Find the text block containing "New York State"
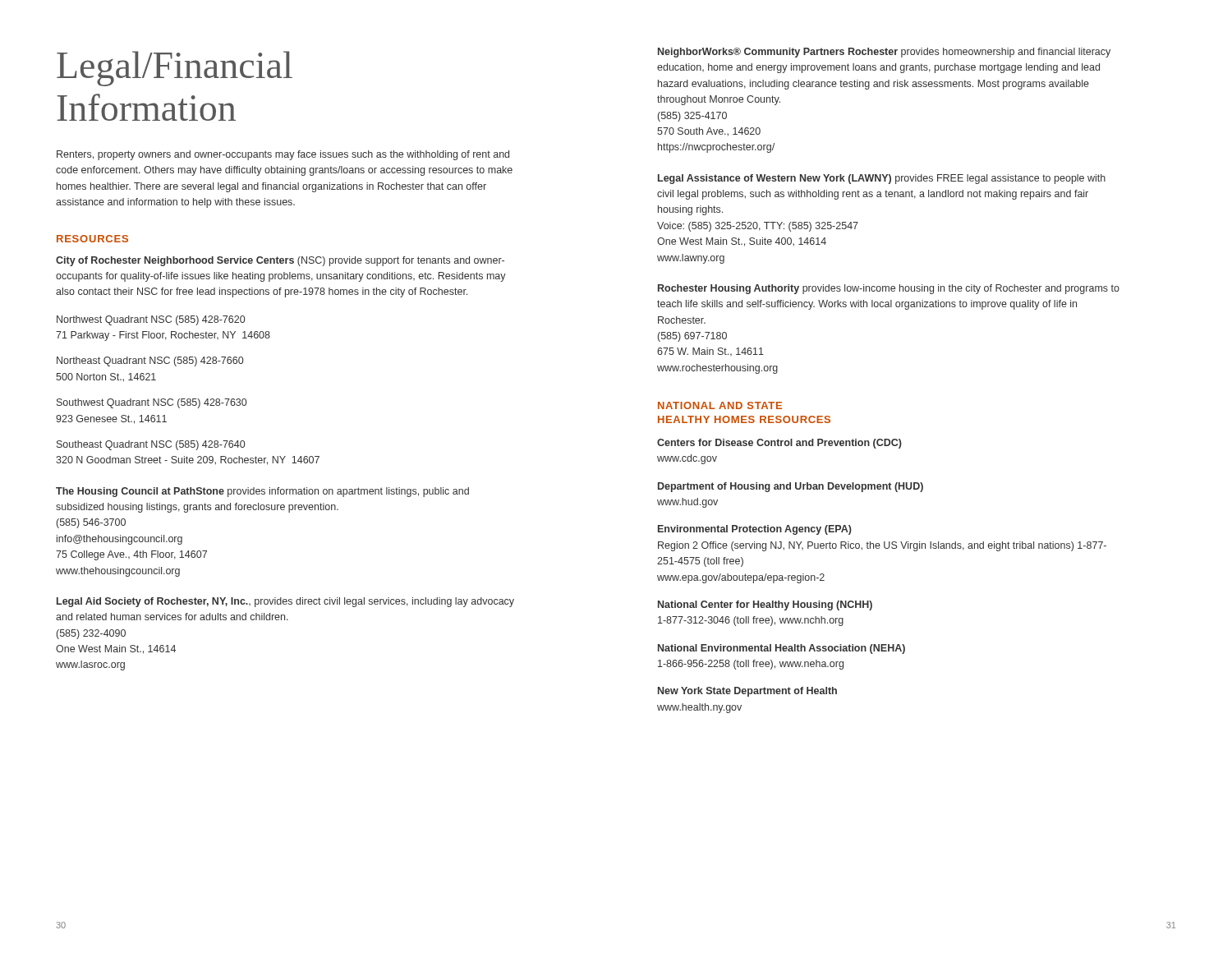This screenshot has width=1232, height=953. 747,699
